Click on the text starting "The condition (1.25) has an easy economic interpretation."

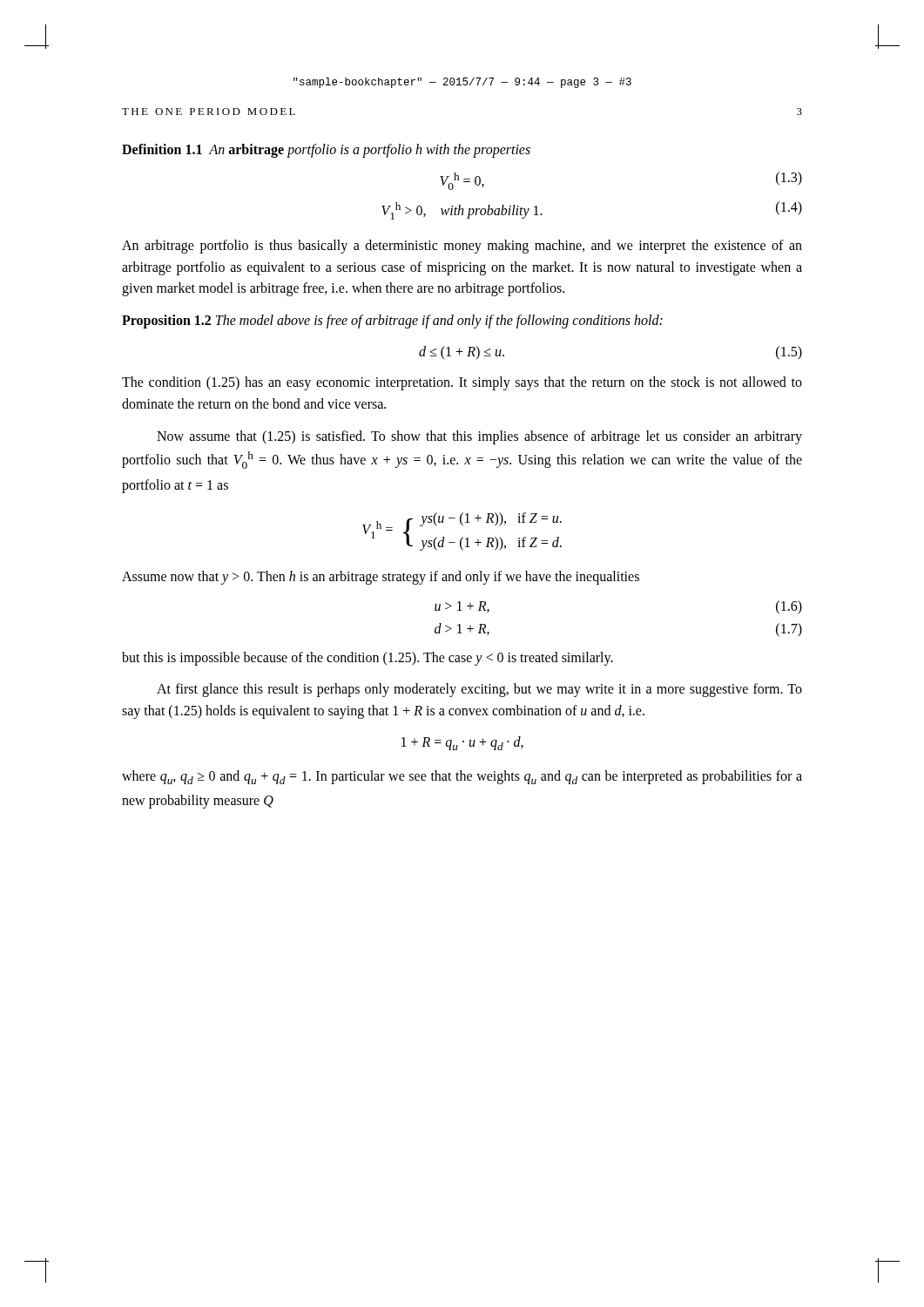(462, 393)
